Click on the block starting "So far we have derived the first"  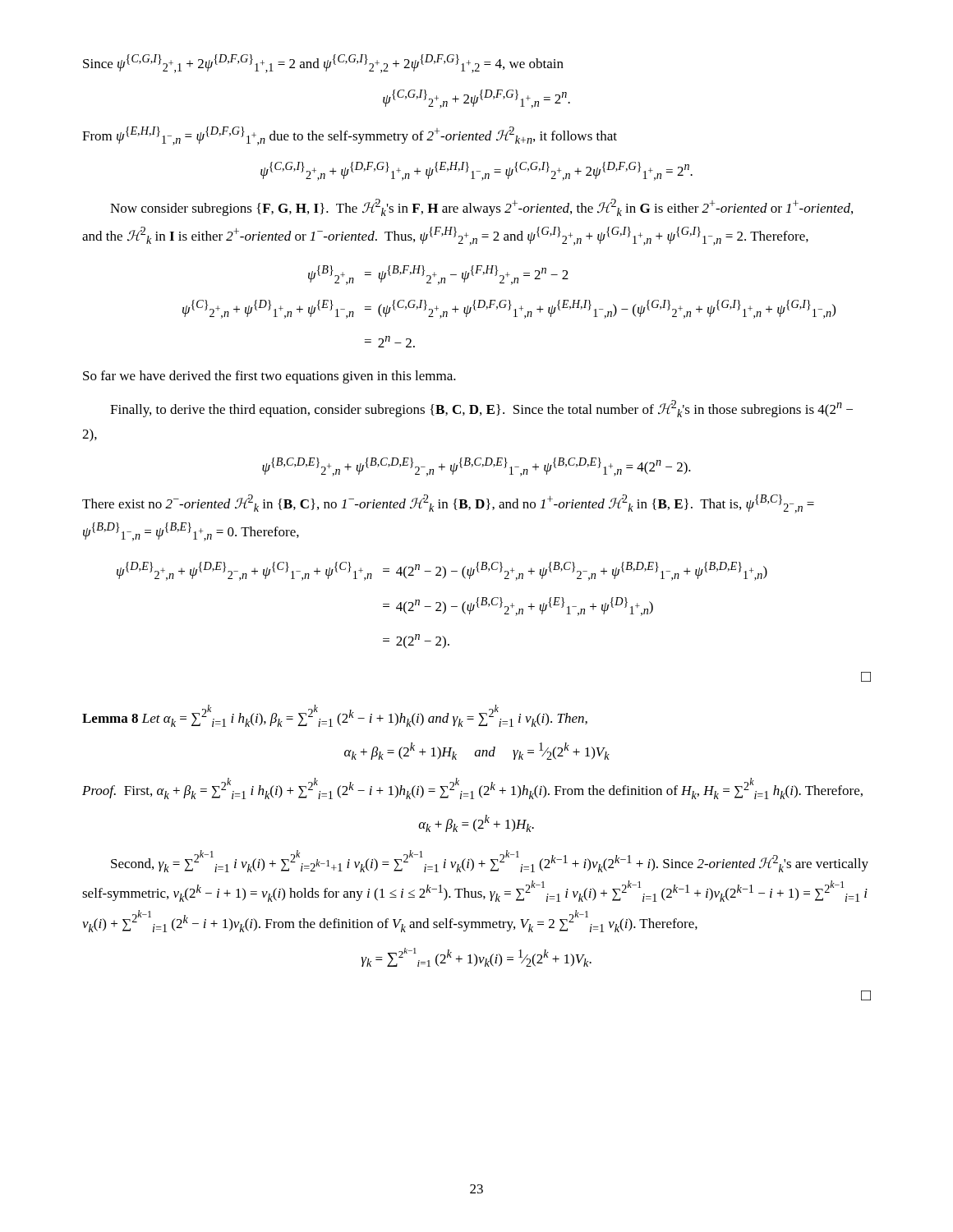pos(269,376)
